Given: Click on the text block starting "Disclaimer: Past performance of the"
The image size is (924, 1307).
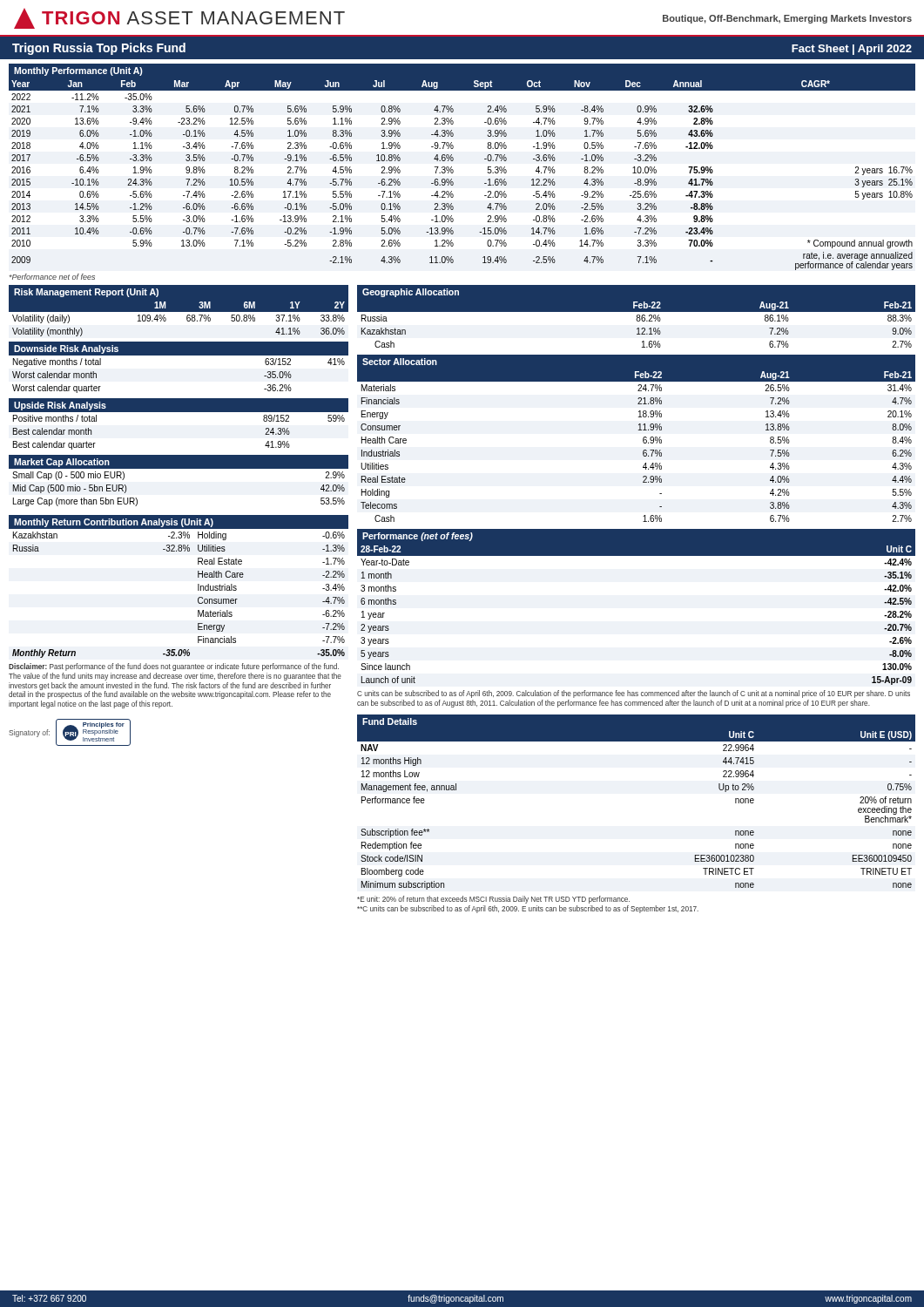Looking at the screenshot, I should tap(175, 686).
